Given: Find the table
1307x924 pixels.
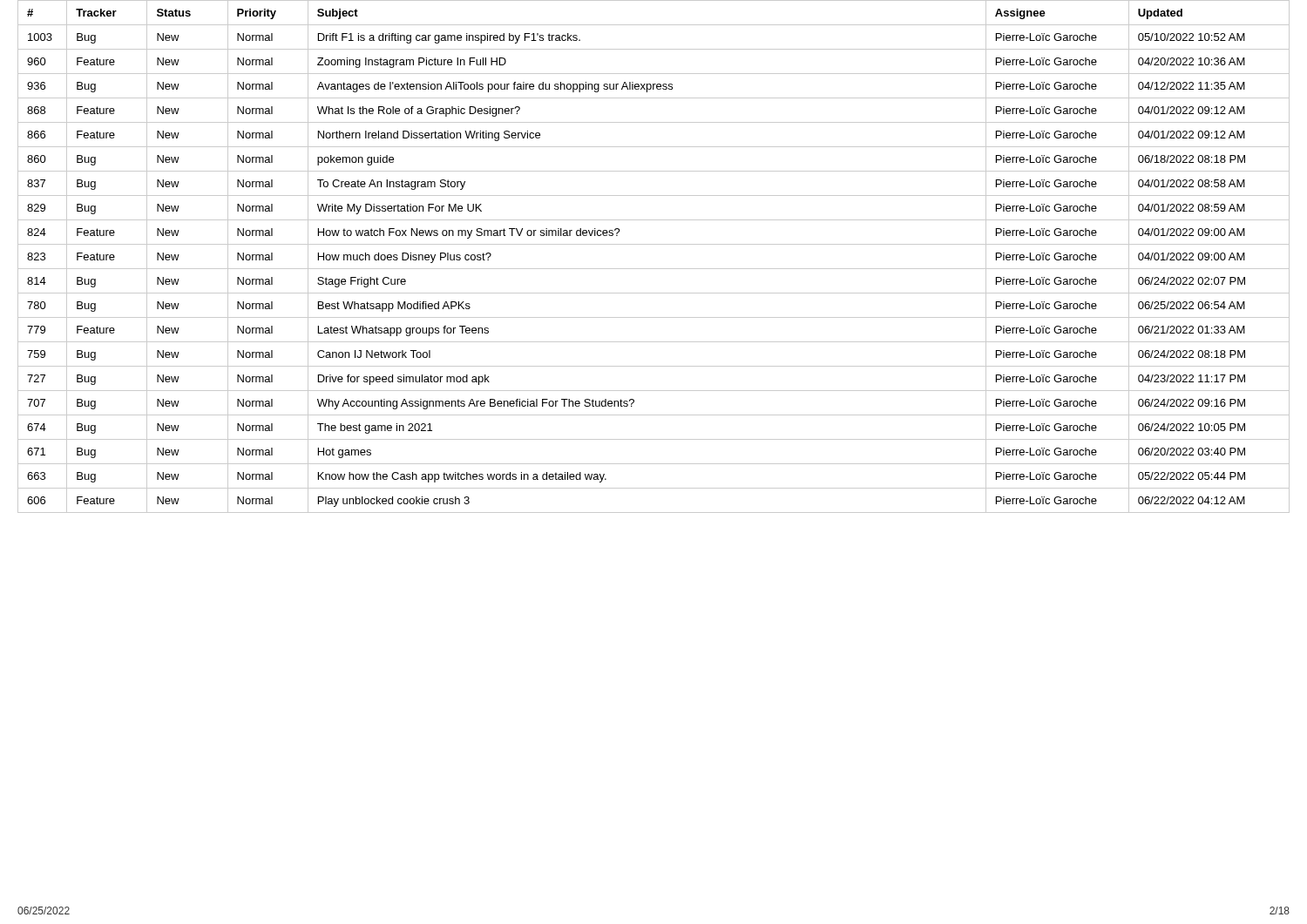Looking at the screenshot, I should click(x=654, y=256).
